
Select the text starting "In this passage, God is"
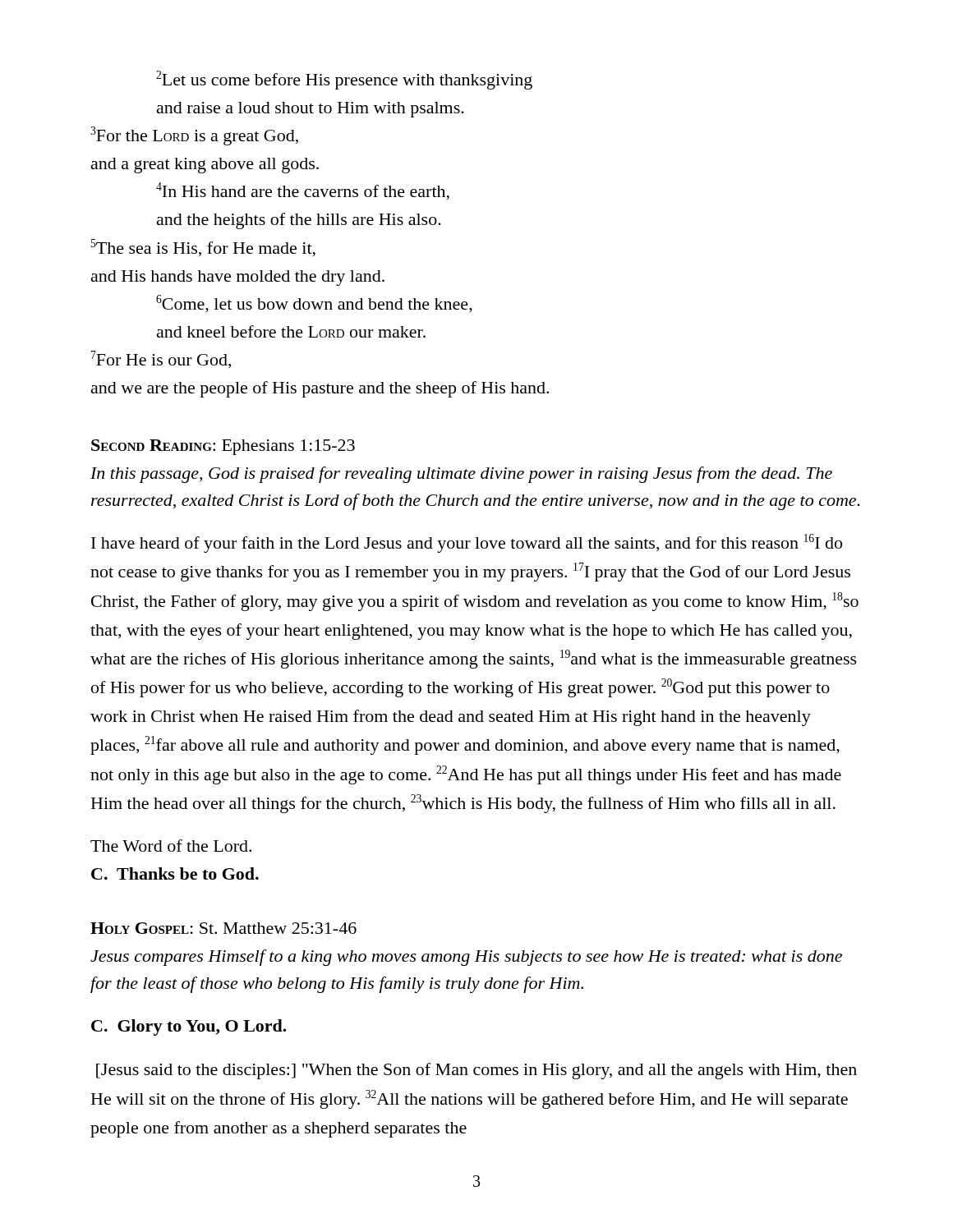tap(476, 486)
